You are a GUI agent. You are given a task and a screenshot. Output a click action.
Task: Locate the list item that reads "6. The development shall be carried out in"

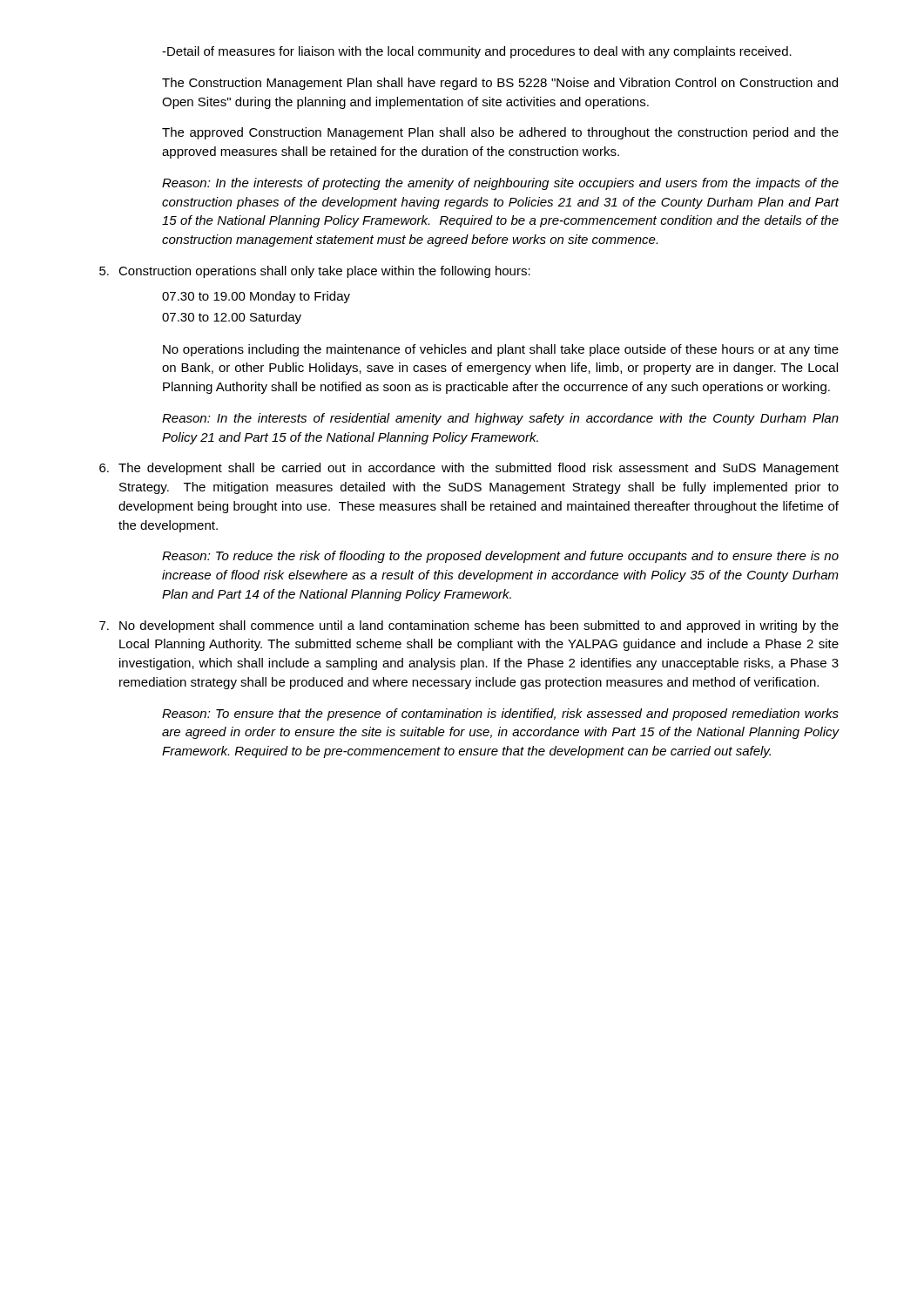point(462,496)
